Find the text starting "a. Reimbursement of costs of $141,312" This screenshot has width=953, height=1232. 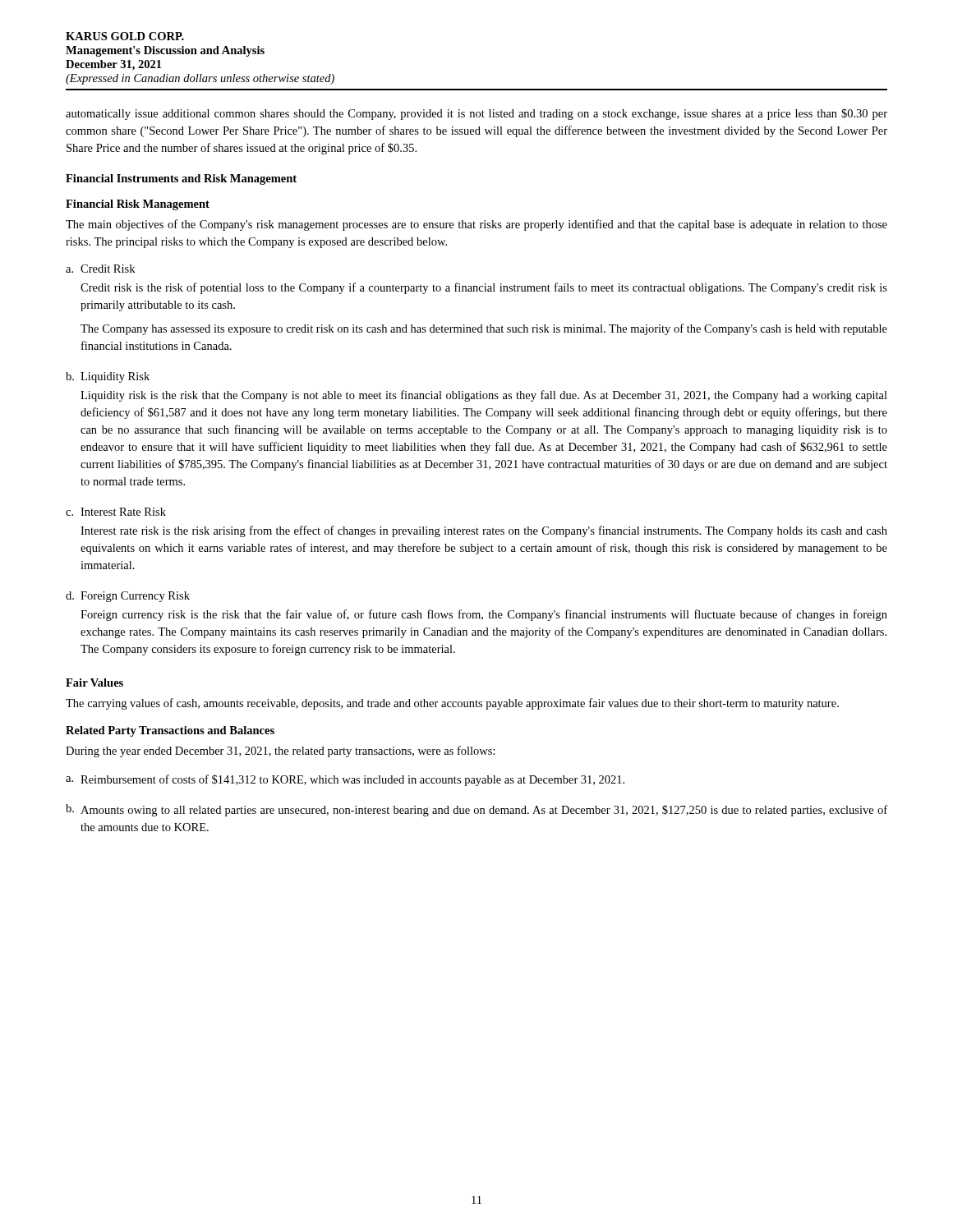[x=476, y=780]
